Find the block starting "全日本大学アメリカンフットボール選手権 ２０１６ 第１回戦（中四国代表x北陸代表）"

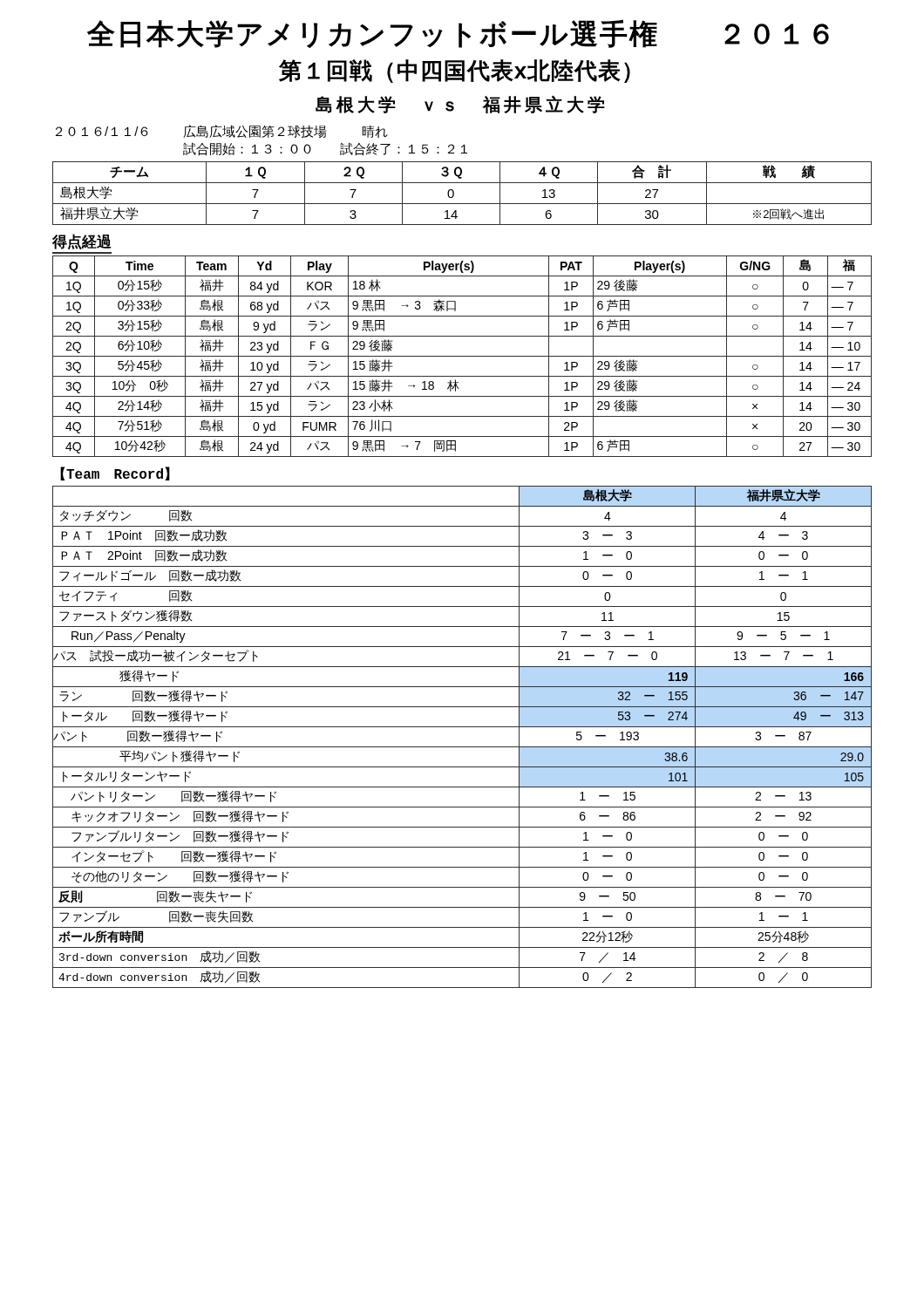click(x=462, y=51)
